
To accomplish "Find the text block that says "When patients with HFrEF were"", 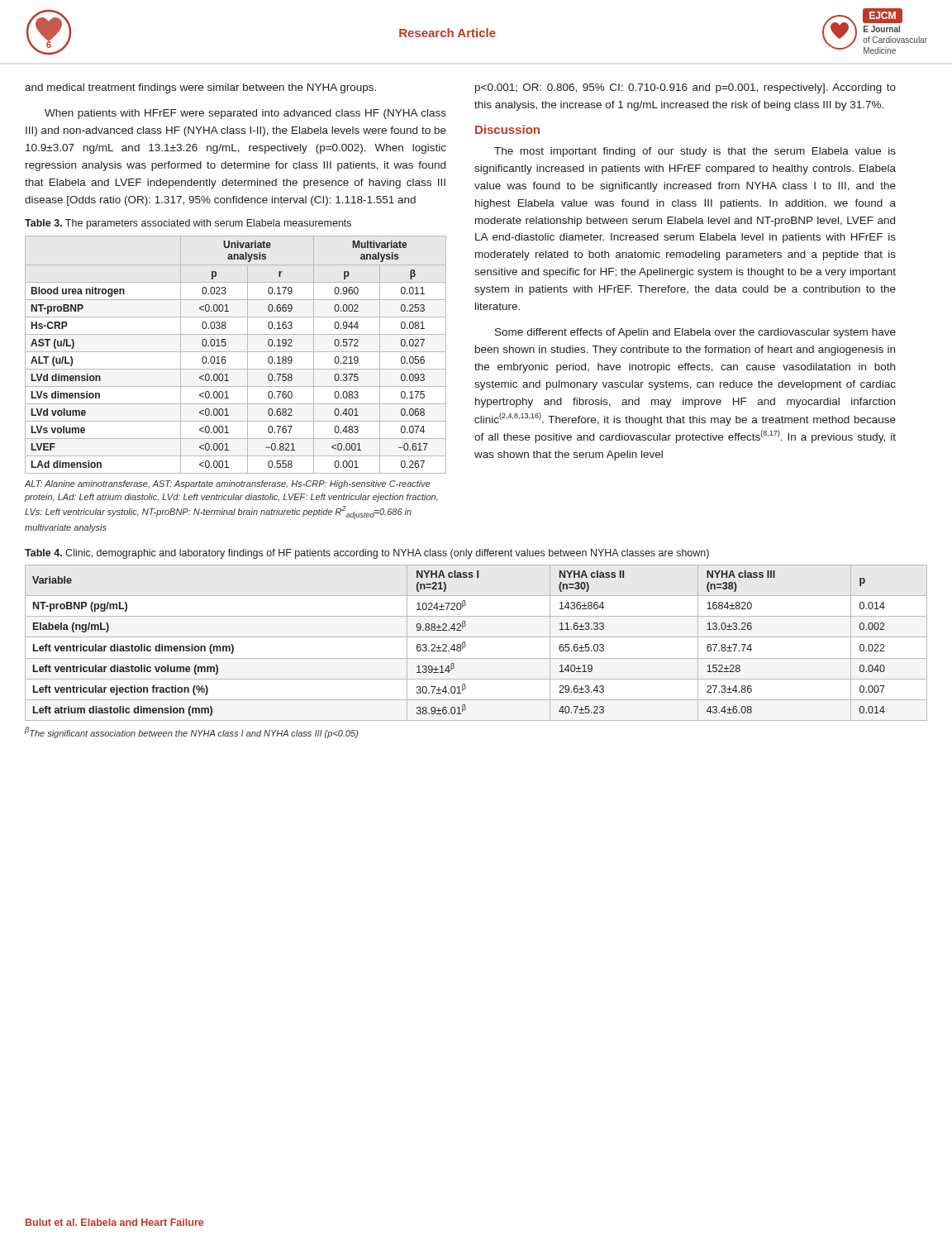I will click(236, 156).
